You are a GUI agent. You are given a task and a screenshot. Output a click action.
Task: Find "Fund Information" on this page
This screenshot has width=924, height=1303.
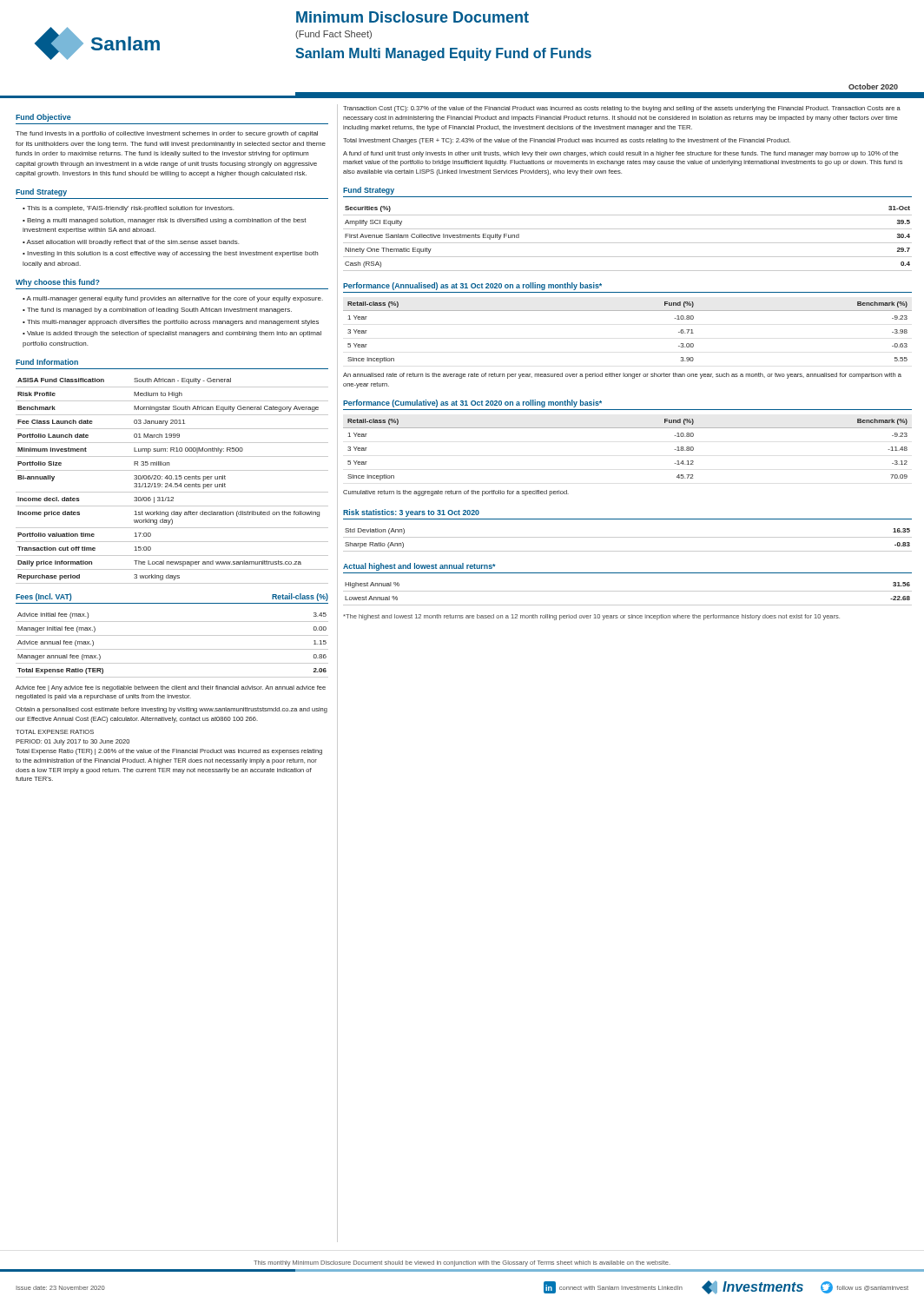pyautogui.click(x=47, y=362)
